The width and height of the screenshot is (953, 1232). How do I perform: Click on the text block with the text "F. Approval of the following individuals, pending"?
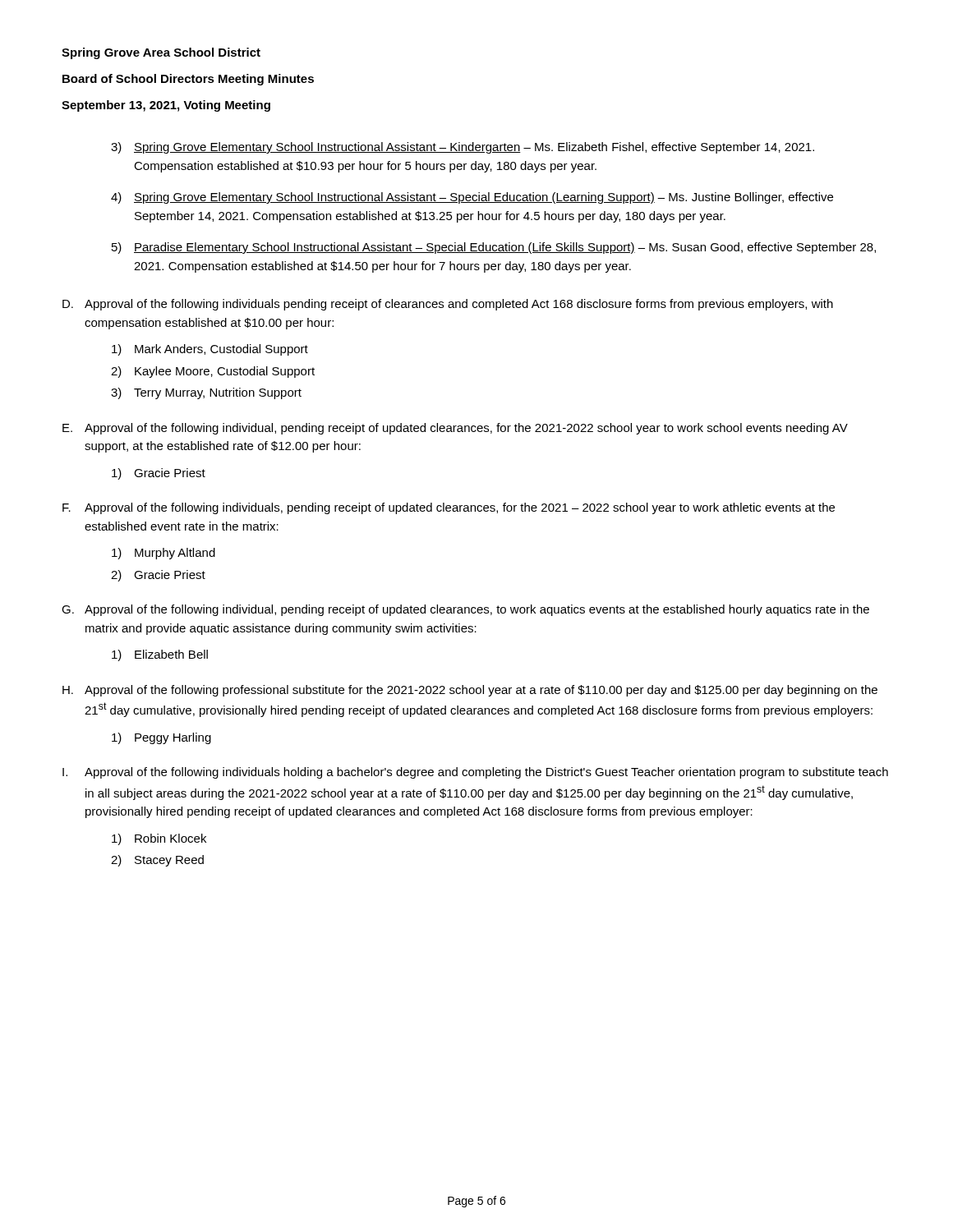[x=476, y=517]
